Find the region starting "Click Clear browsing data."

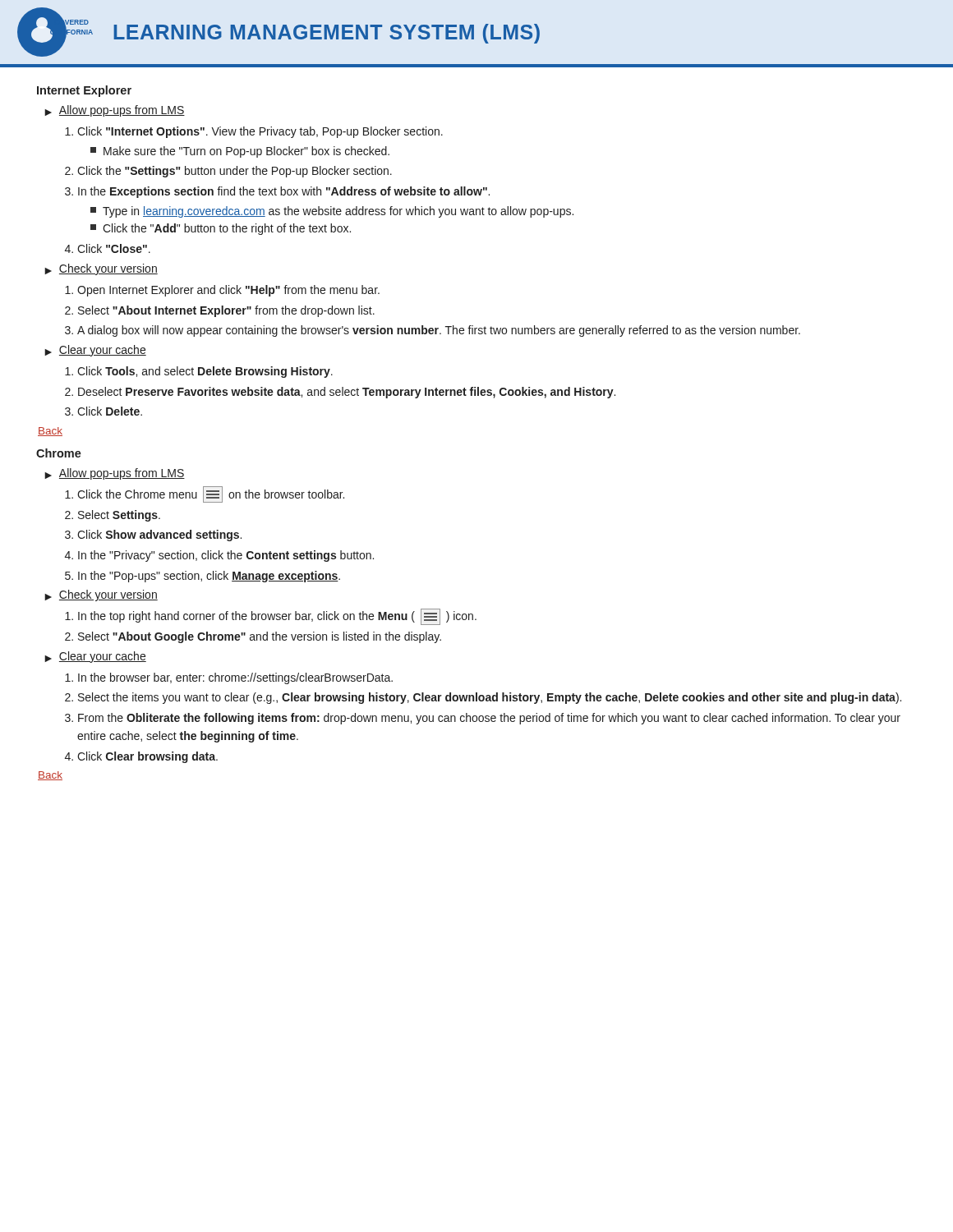coord(148,756)
